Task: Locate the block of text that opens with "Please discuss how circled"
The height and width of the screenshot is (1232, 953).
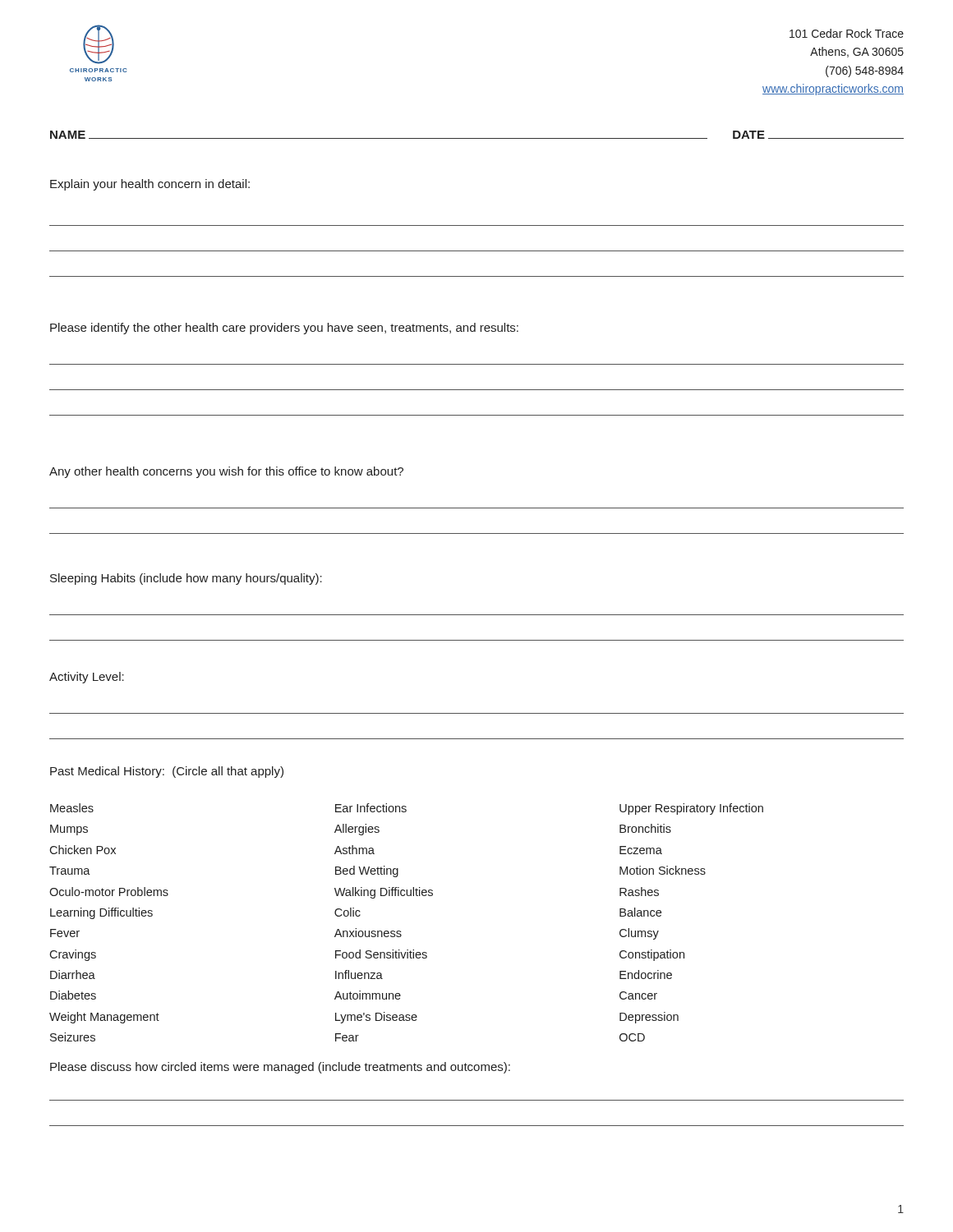Action: [x=476, y=1093]
